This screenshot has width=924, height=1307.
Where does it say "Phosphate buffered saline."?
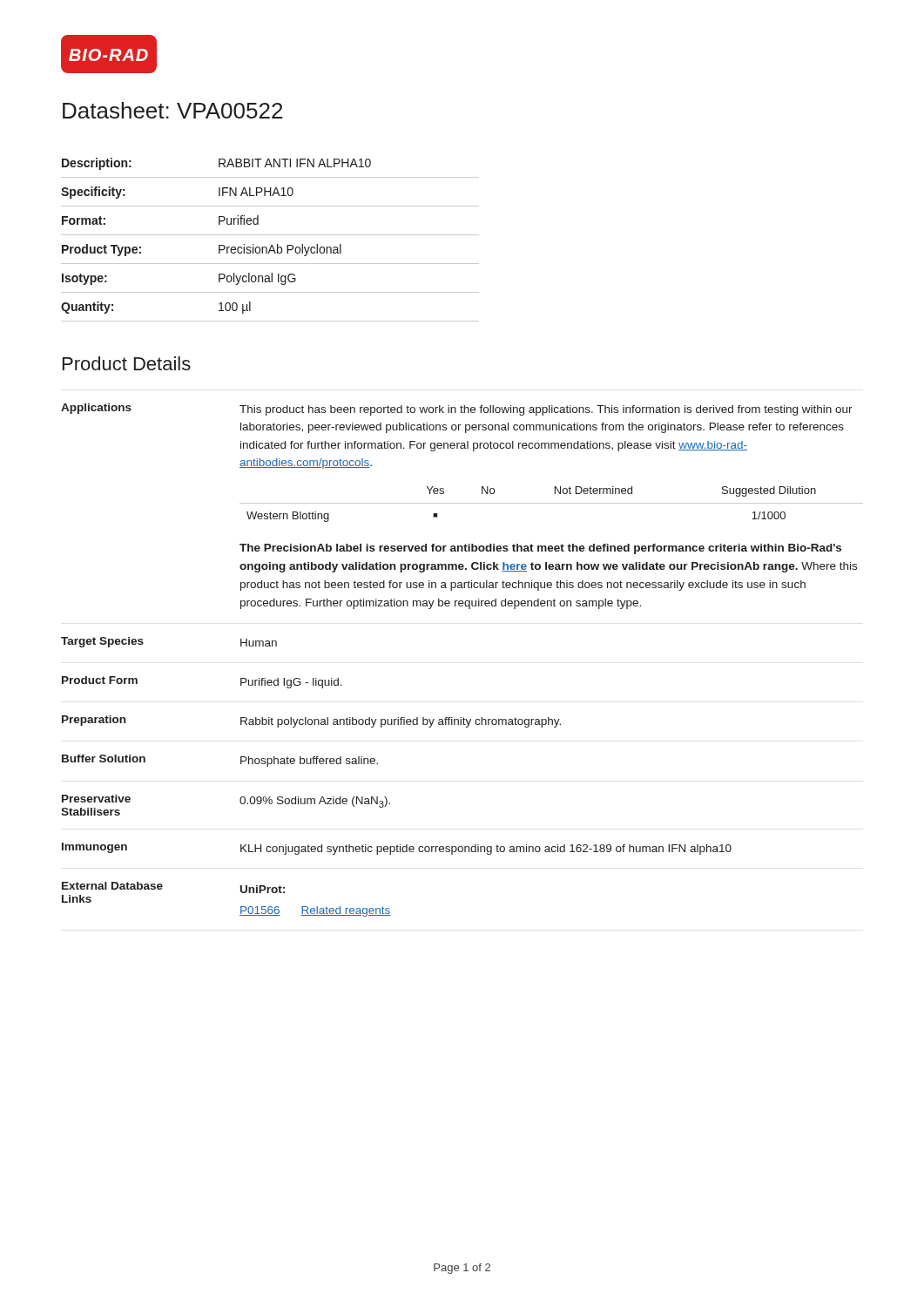click(x=309, y=761)
